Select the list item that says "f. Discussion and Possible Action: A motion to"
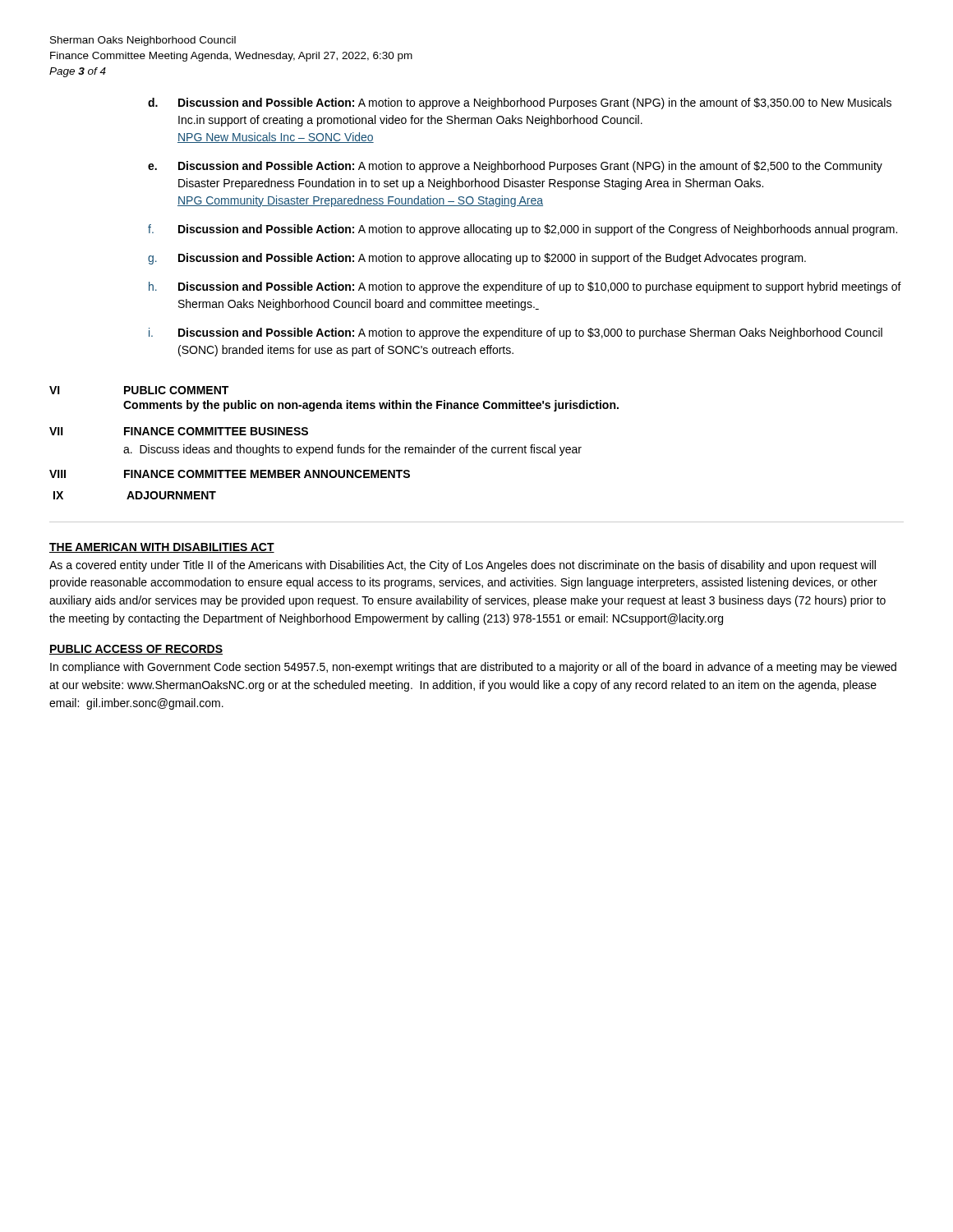Screen dimensions: 1232x953 click(x=526, y=229)
